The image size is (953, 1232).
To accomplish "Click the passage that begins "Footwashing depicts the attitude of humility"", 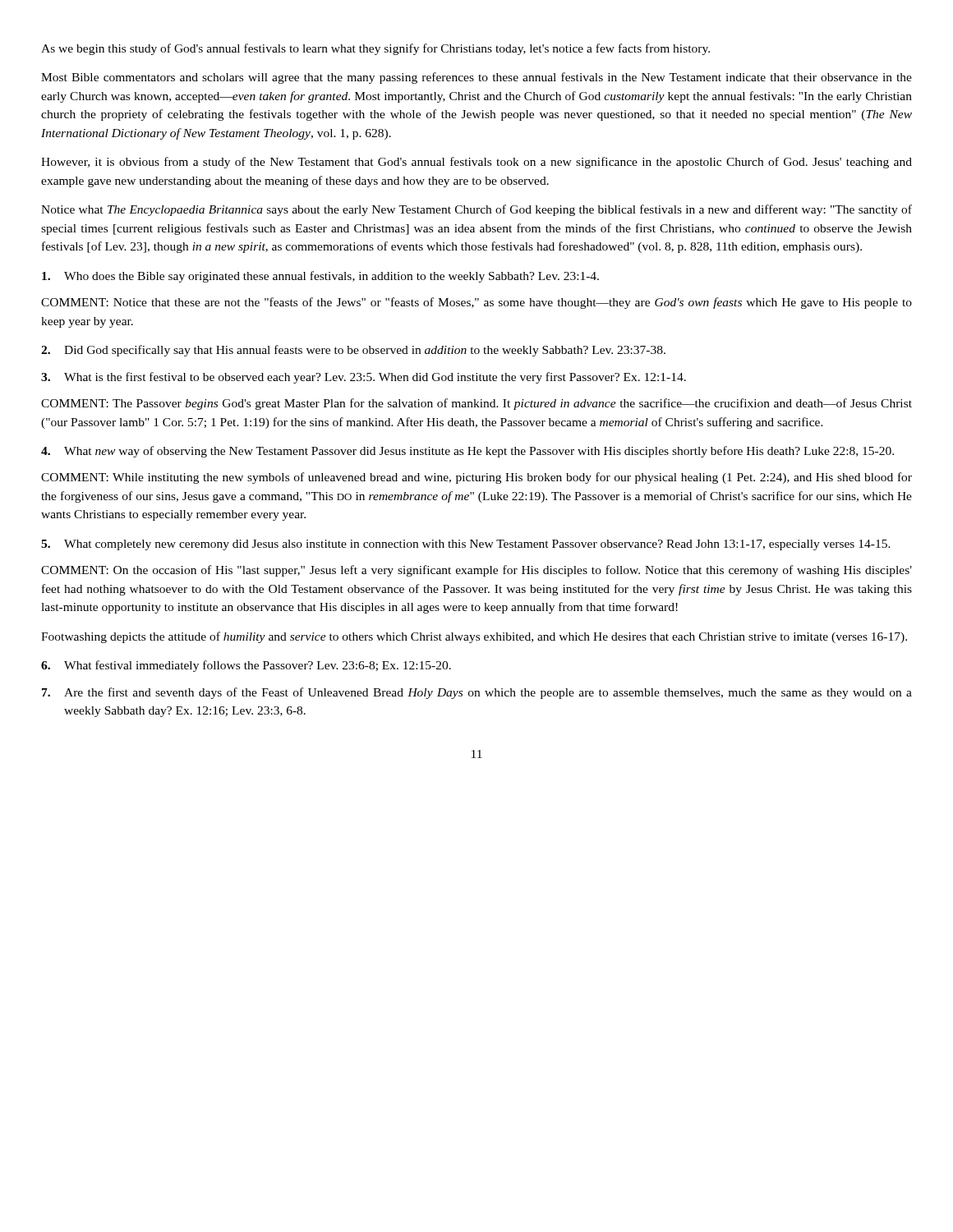I will coord(474,636).
